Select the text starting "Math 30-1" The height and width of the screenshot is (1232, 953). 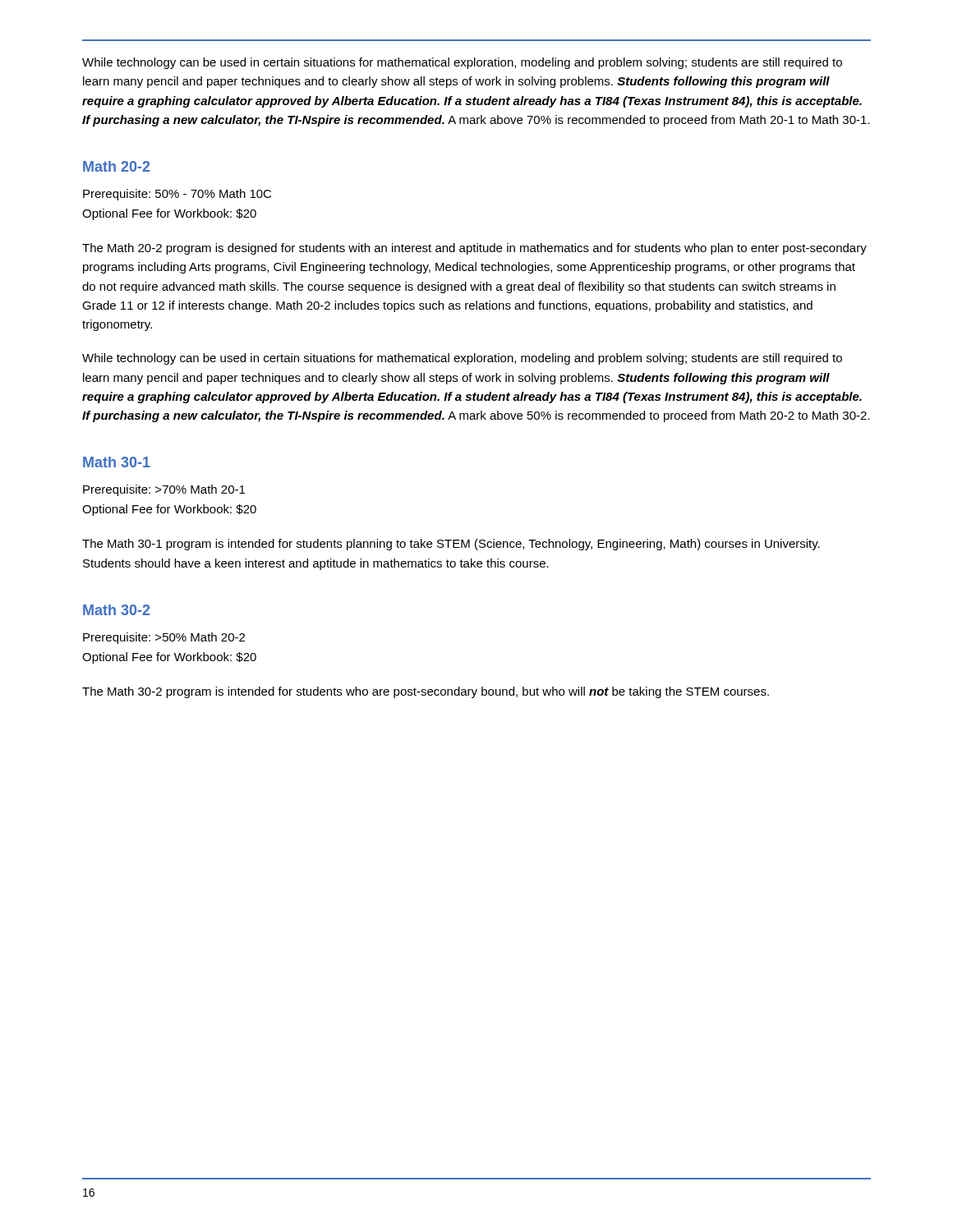point(116,463)
